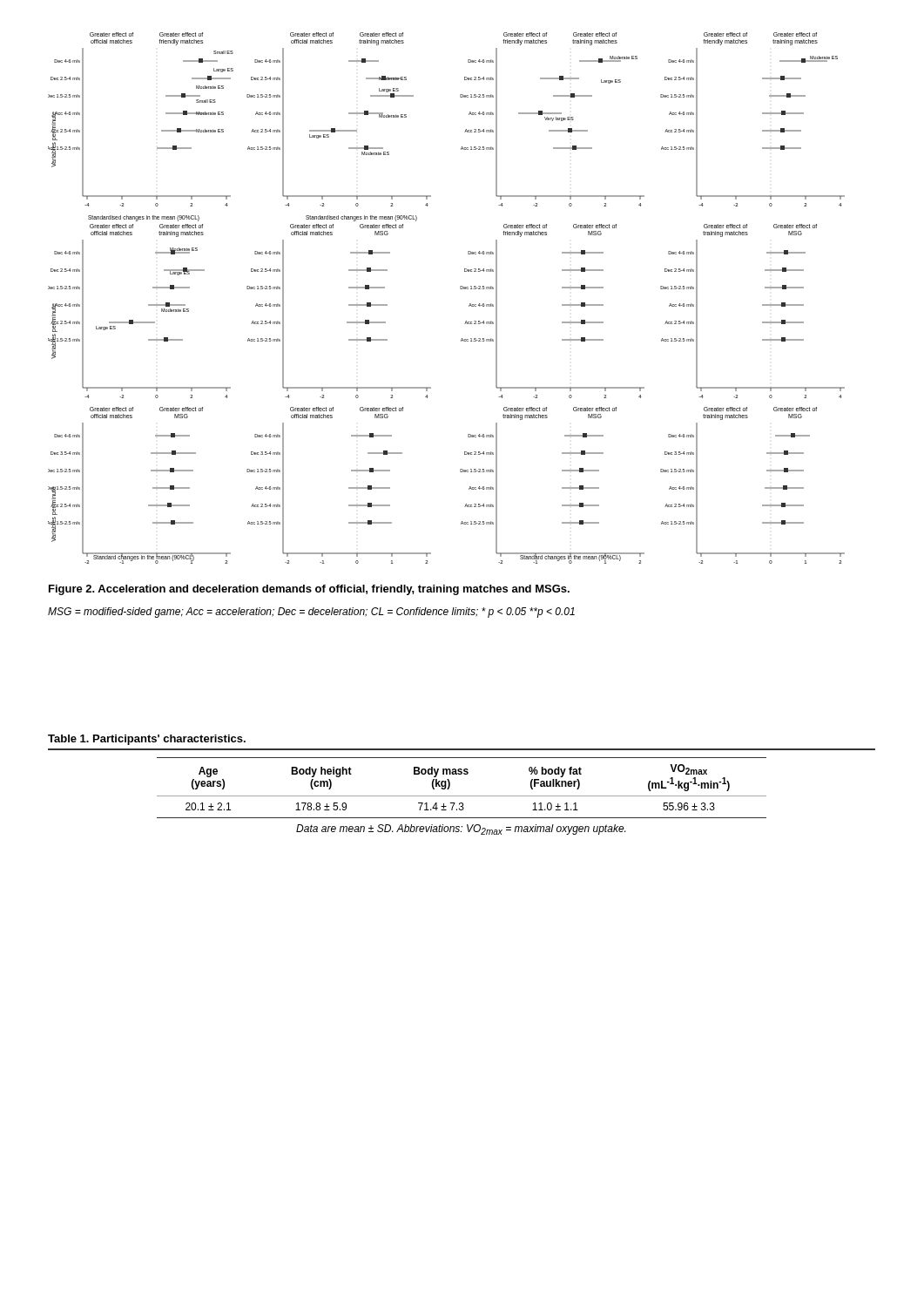Image resolution: width=924 pixels, height=1307 pixels.
Task: Where is the caption that starts "Figure 2. Acceleration and"?
Action: click(462, 600)
